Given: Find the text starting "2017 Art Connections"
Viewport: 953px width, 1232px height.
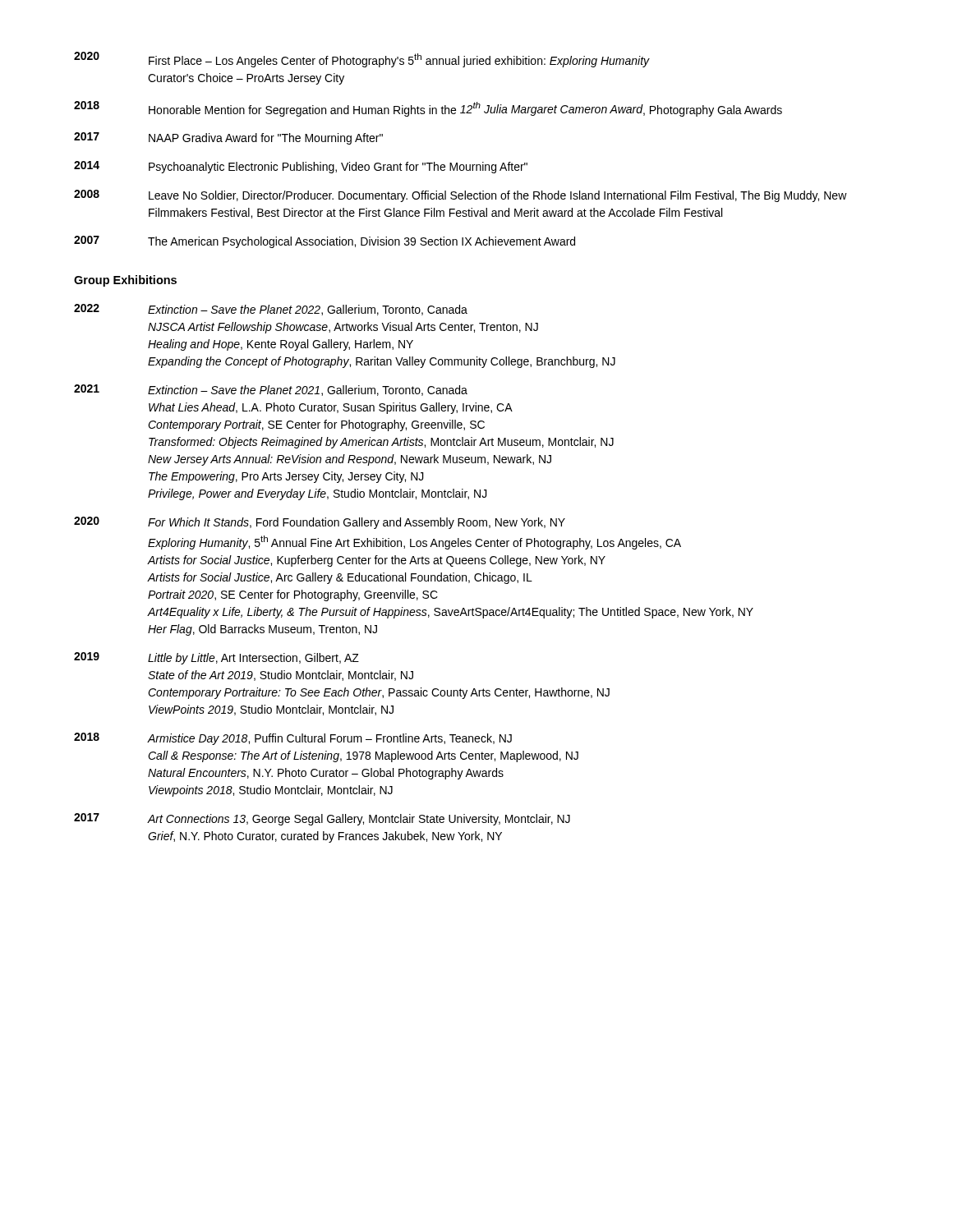Looking at the screenshot, I should pos(476,828).
